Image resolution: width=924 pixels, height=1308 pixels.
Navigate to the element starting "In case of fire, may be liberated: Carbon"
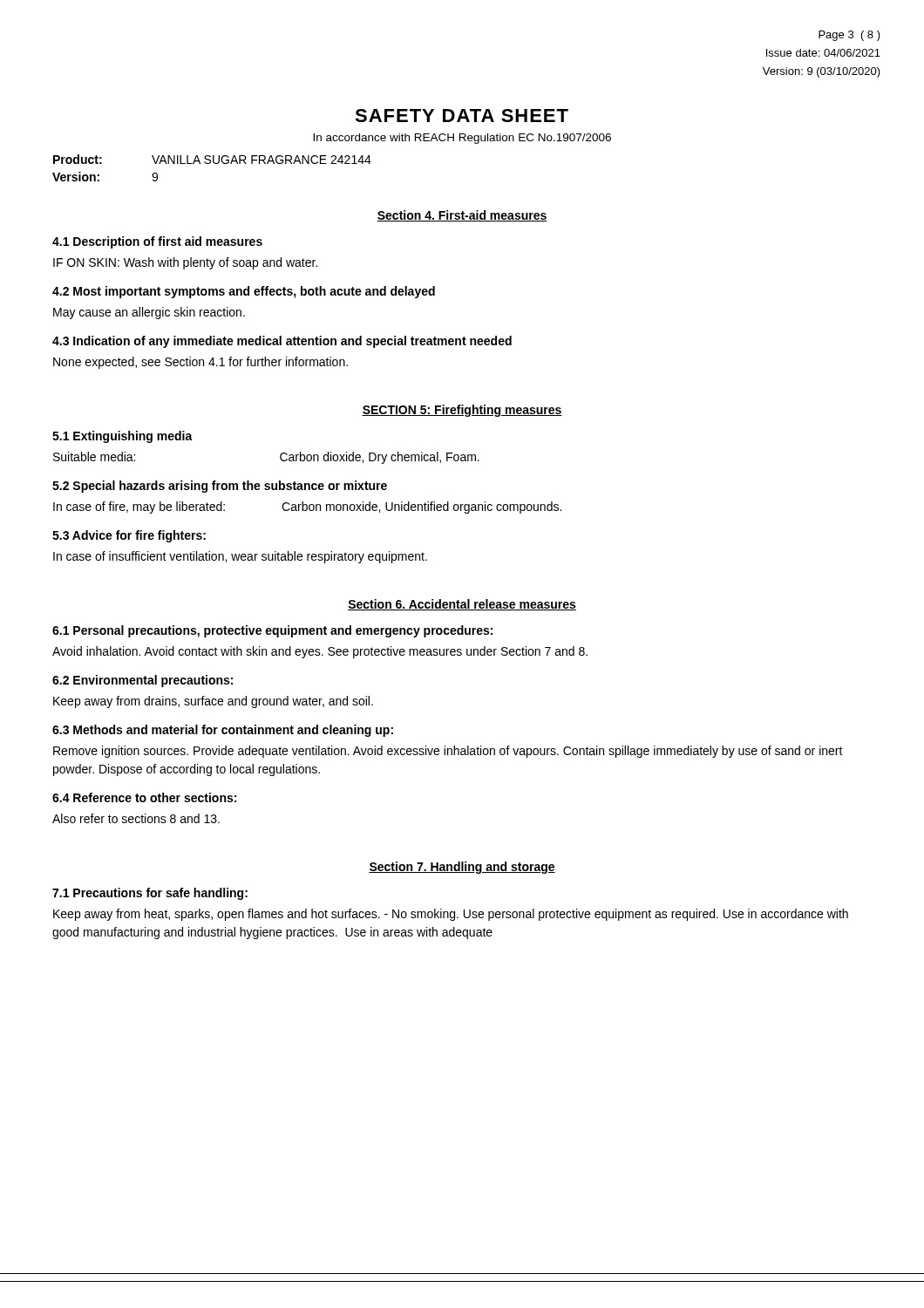click(x=307, y=507)
